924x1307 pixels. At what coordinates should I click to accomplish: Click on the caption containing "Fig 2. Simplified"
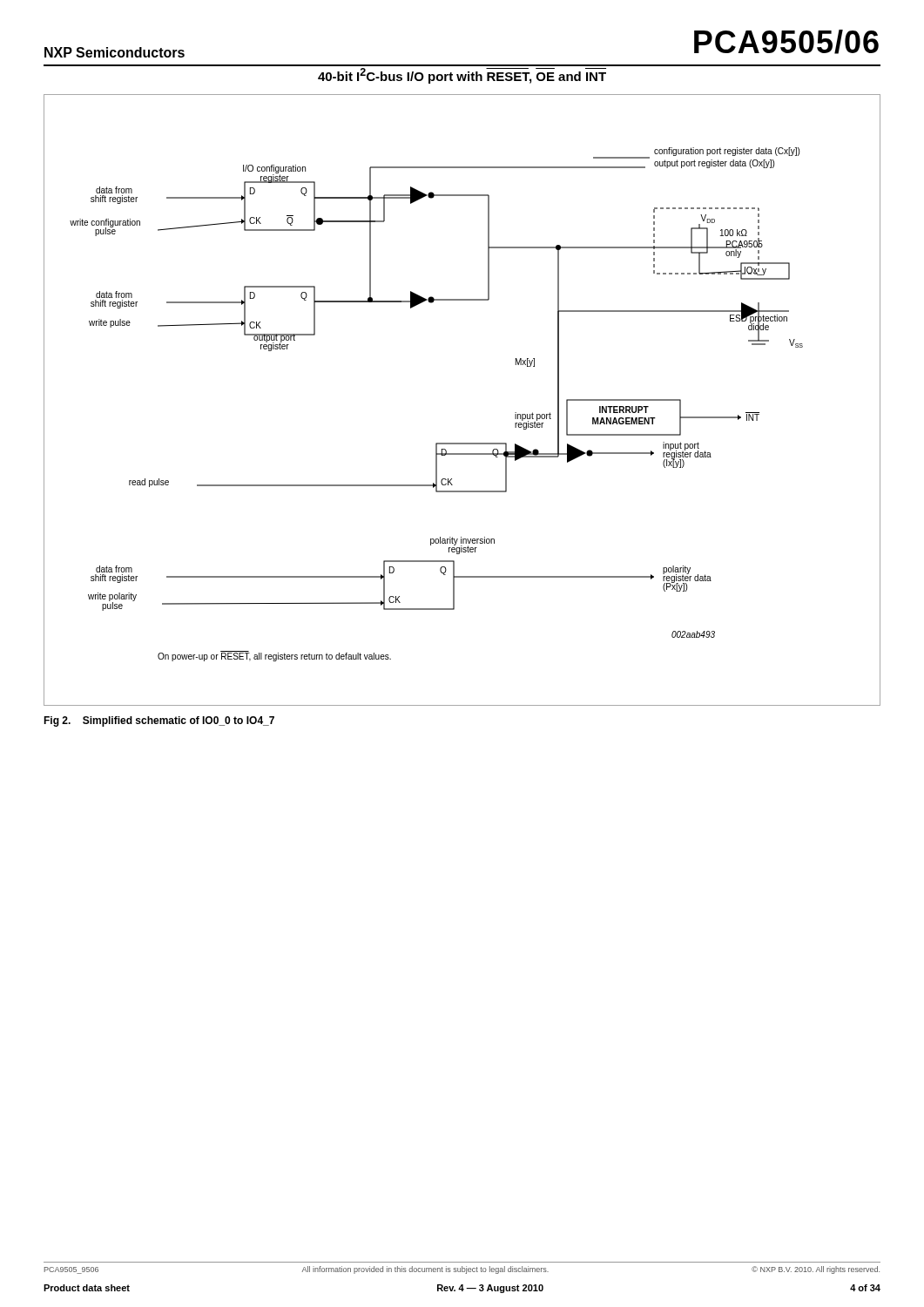coord(159,721)
